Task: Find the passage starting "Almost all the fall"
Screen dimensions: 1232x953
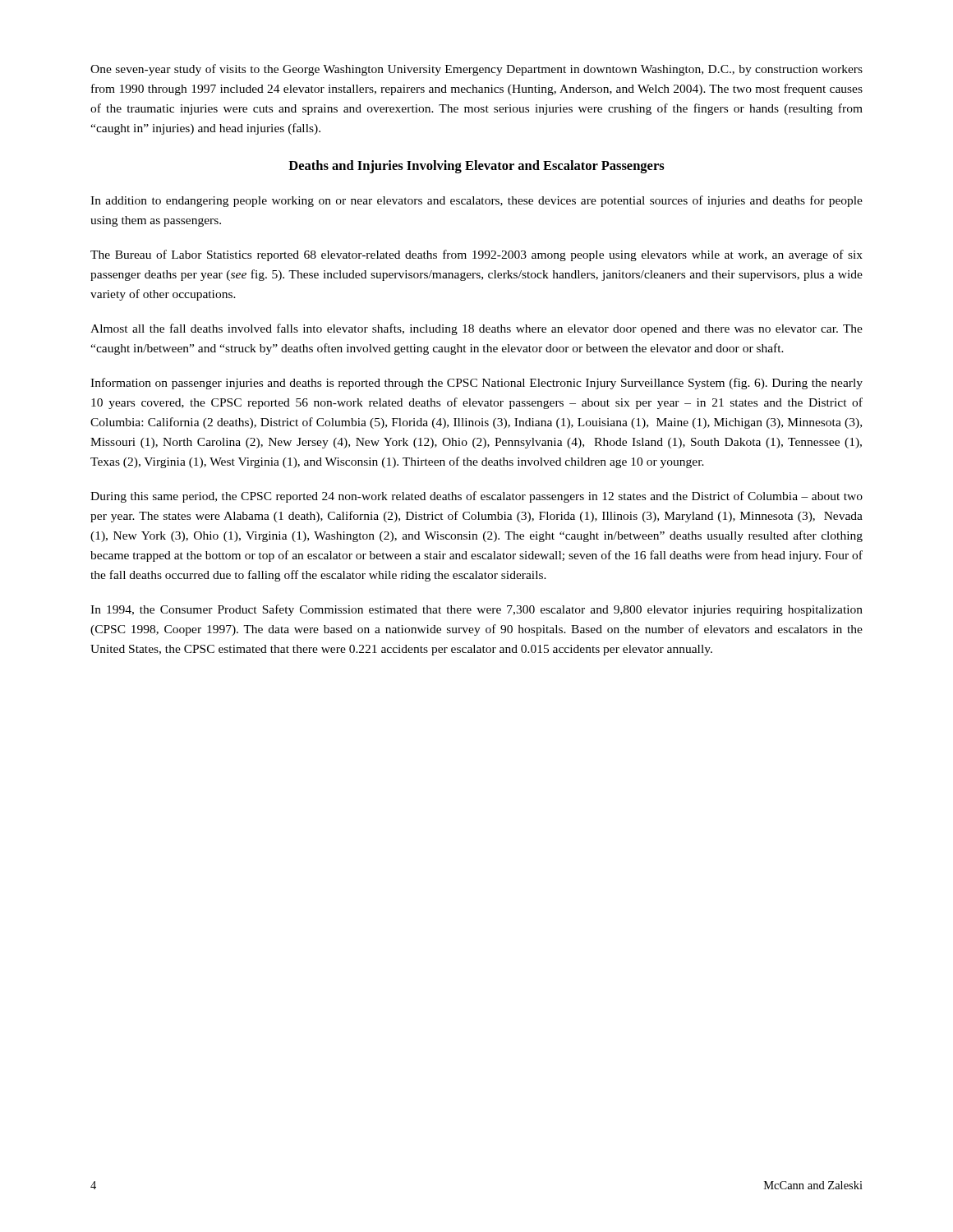Action: [476, 338]
